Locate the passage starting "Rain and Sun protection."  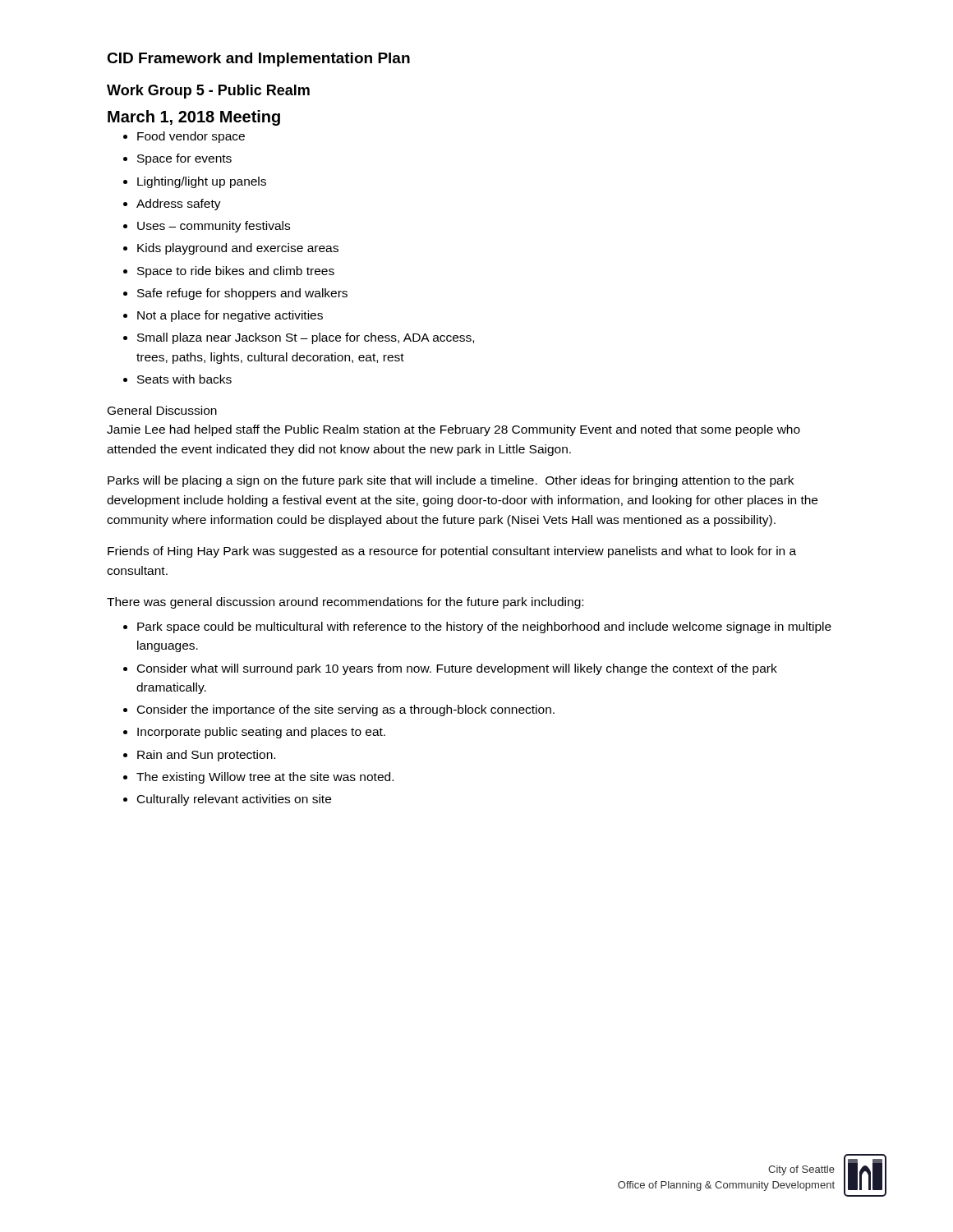pyautogui.click(x=206, y=754)
